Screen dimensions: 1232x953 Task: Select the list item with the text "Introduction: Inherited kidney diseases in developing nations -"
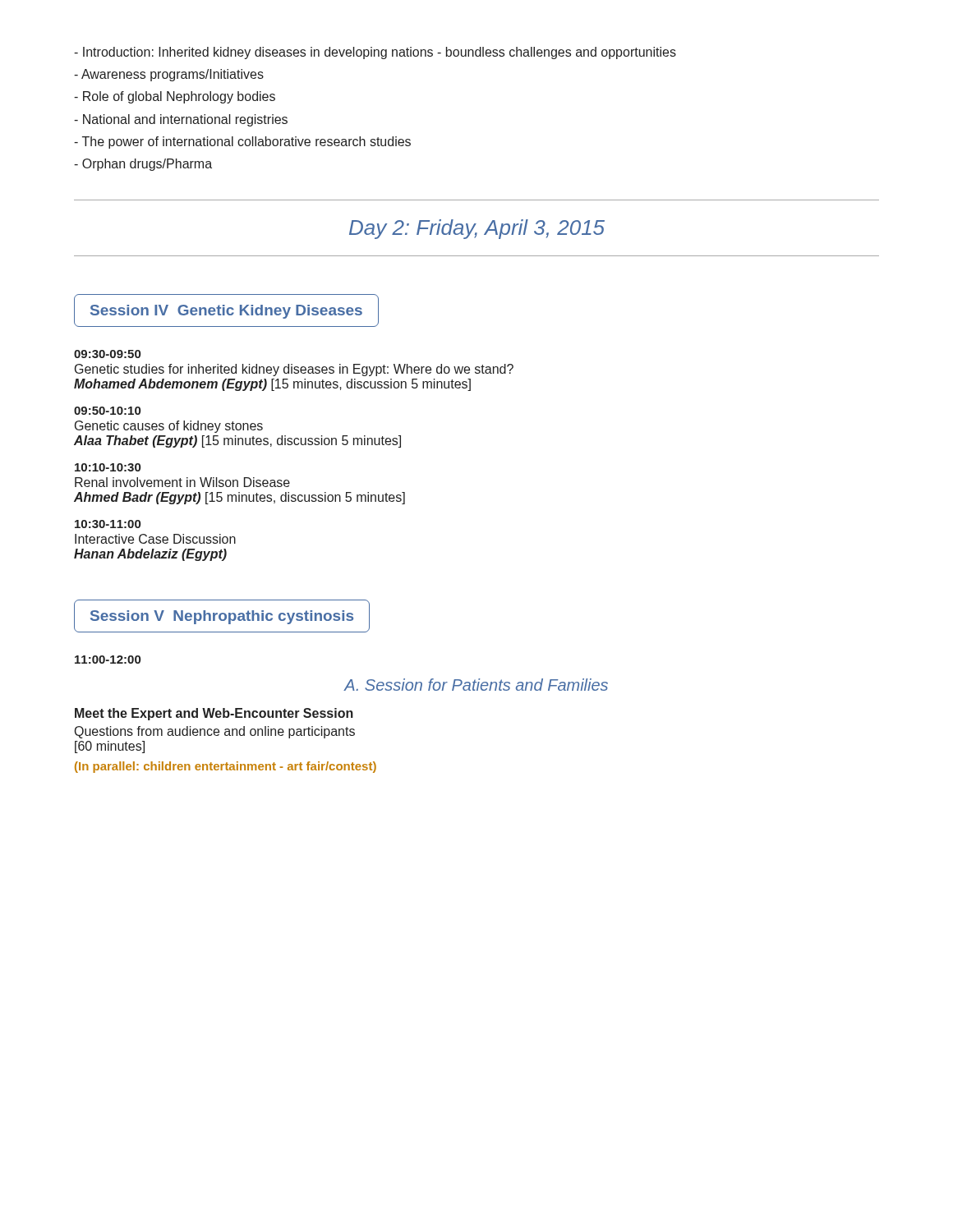click(375, 52)
